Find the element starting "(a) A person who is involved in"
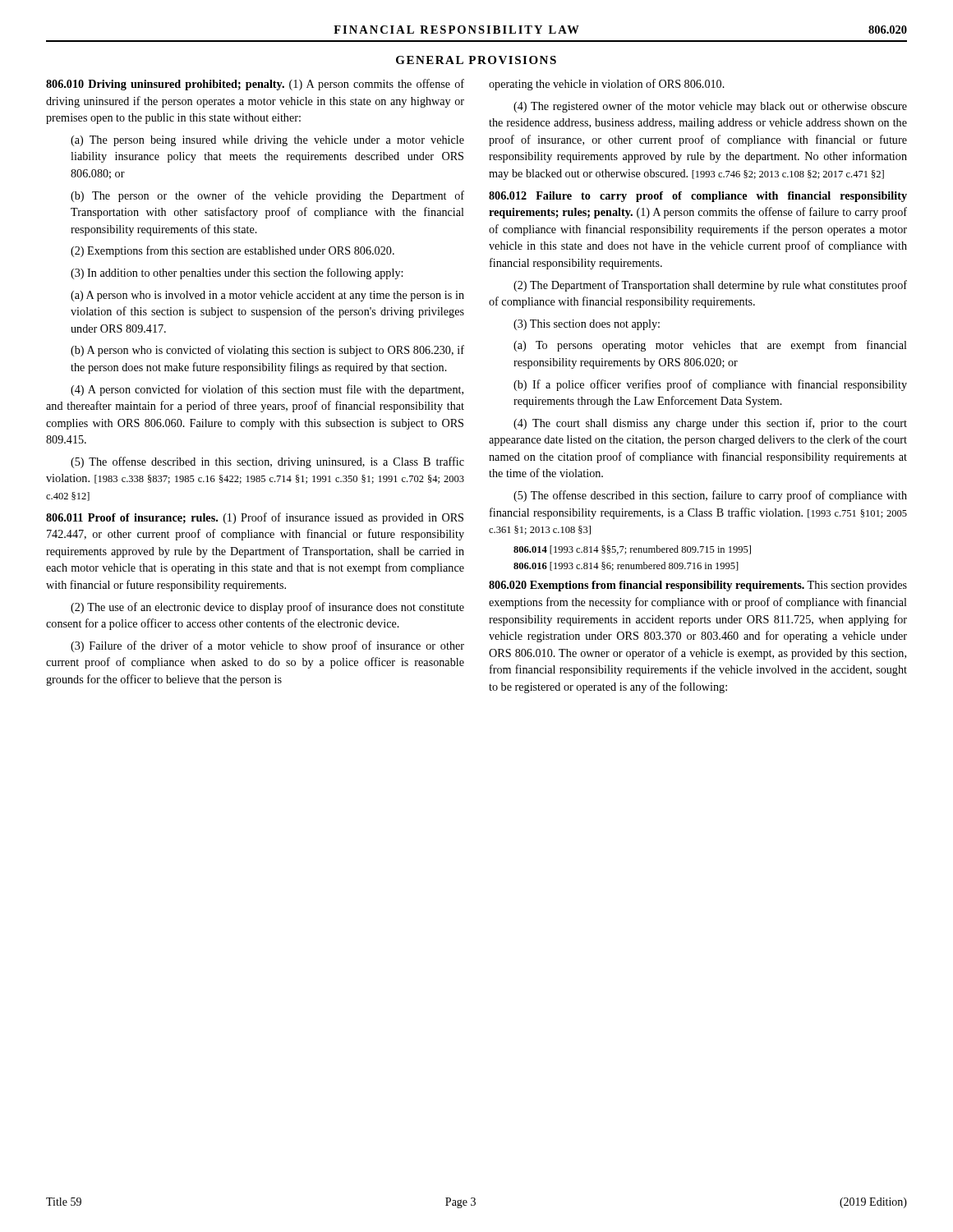The height and width of the screenshot is (1232, 953). [x=267, y=312]
